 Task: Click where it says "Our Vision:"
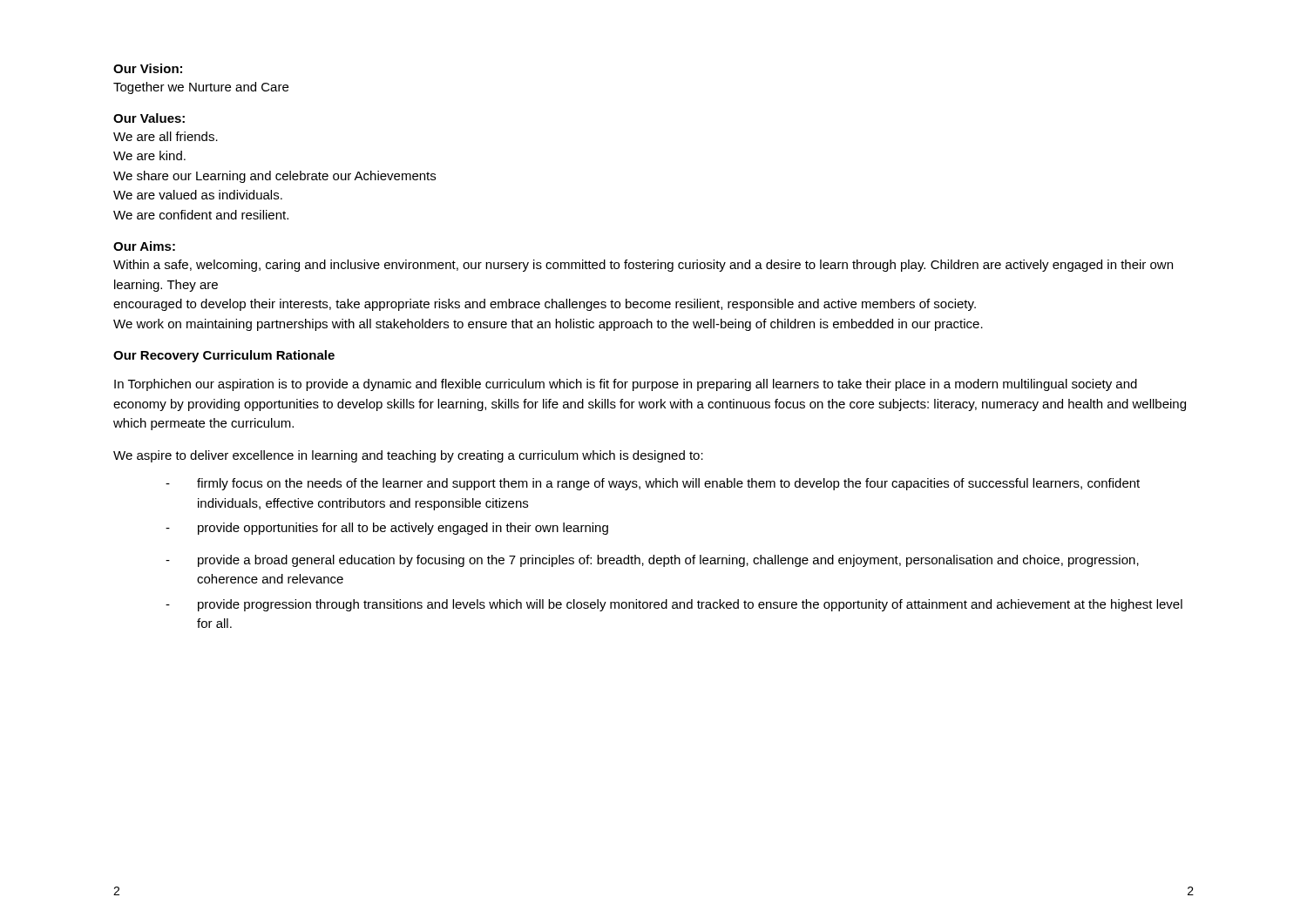148,68
